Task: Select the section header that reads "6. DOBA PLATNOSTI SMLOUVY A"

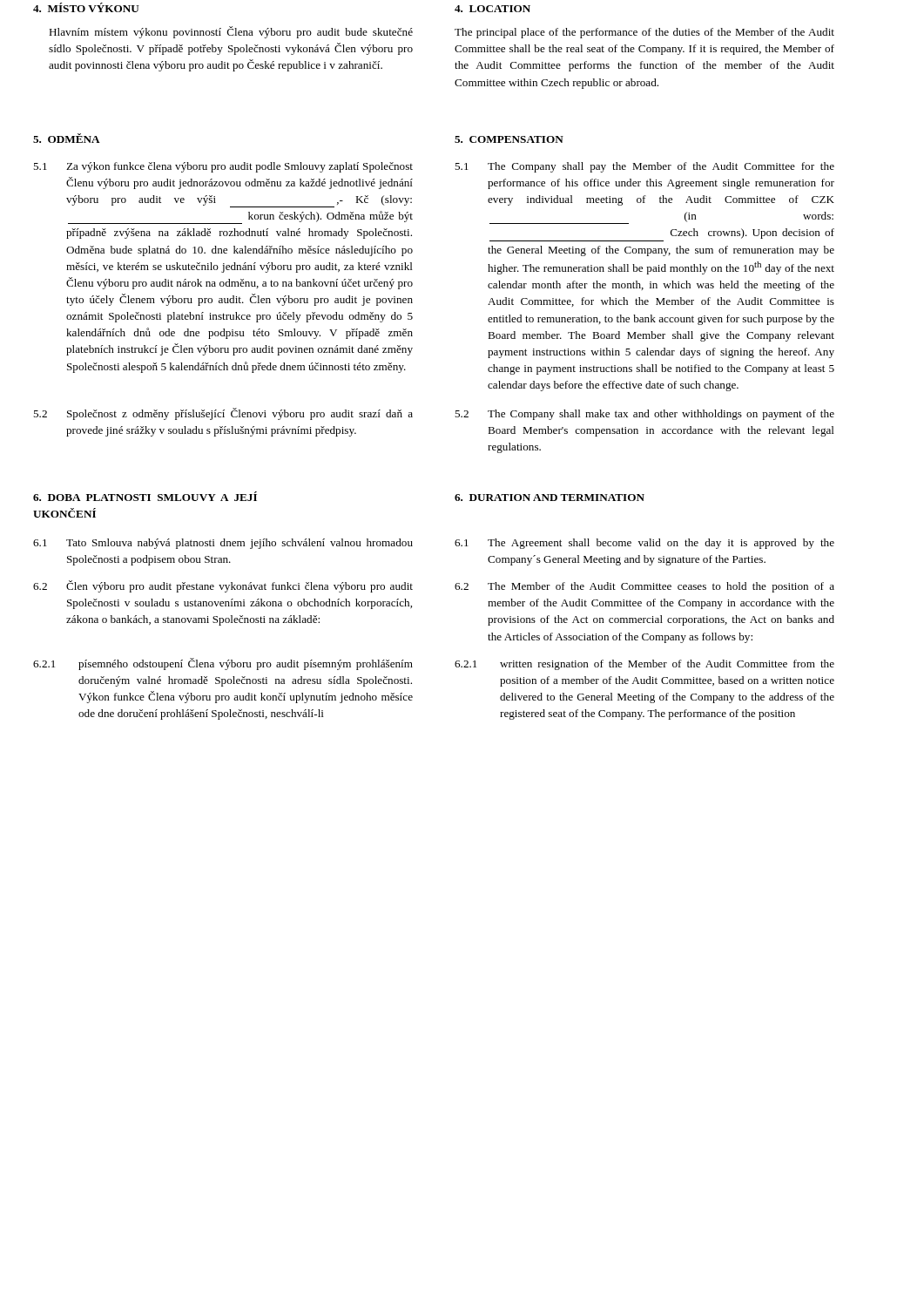Action: point(145,505)
